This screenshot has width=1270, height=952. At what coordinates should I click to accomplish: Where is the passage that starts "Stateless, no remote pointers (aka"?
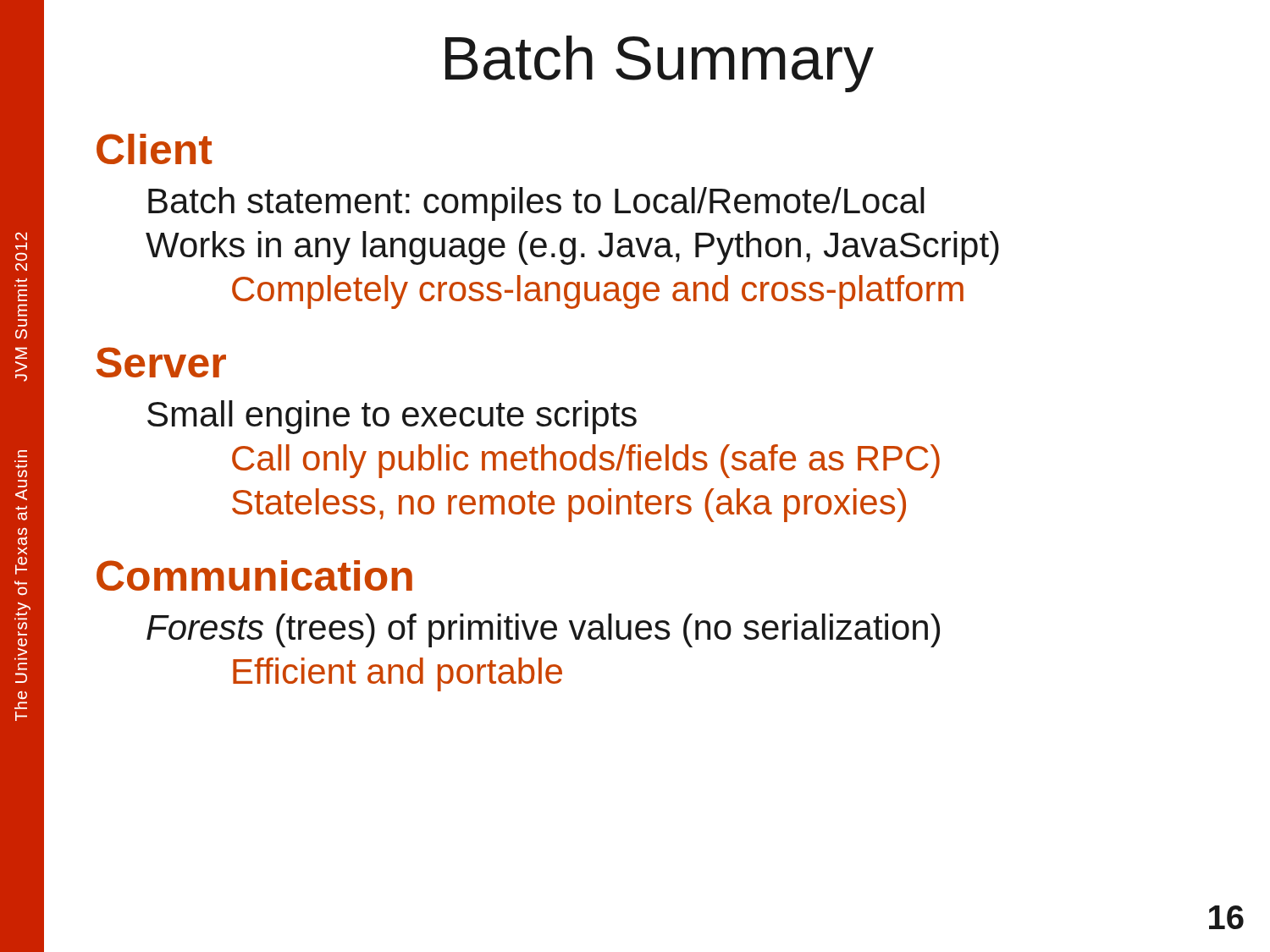569,502
